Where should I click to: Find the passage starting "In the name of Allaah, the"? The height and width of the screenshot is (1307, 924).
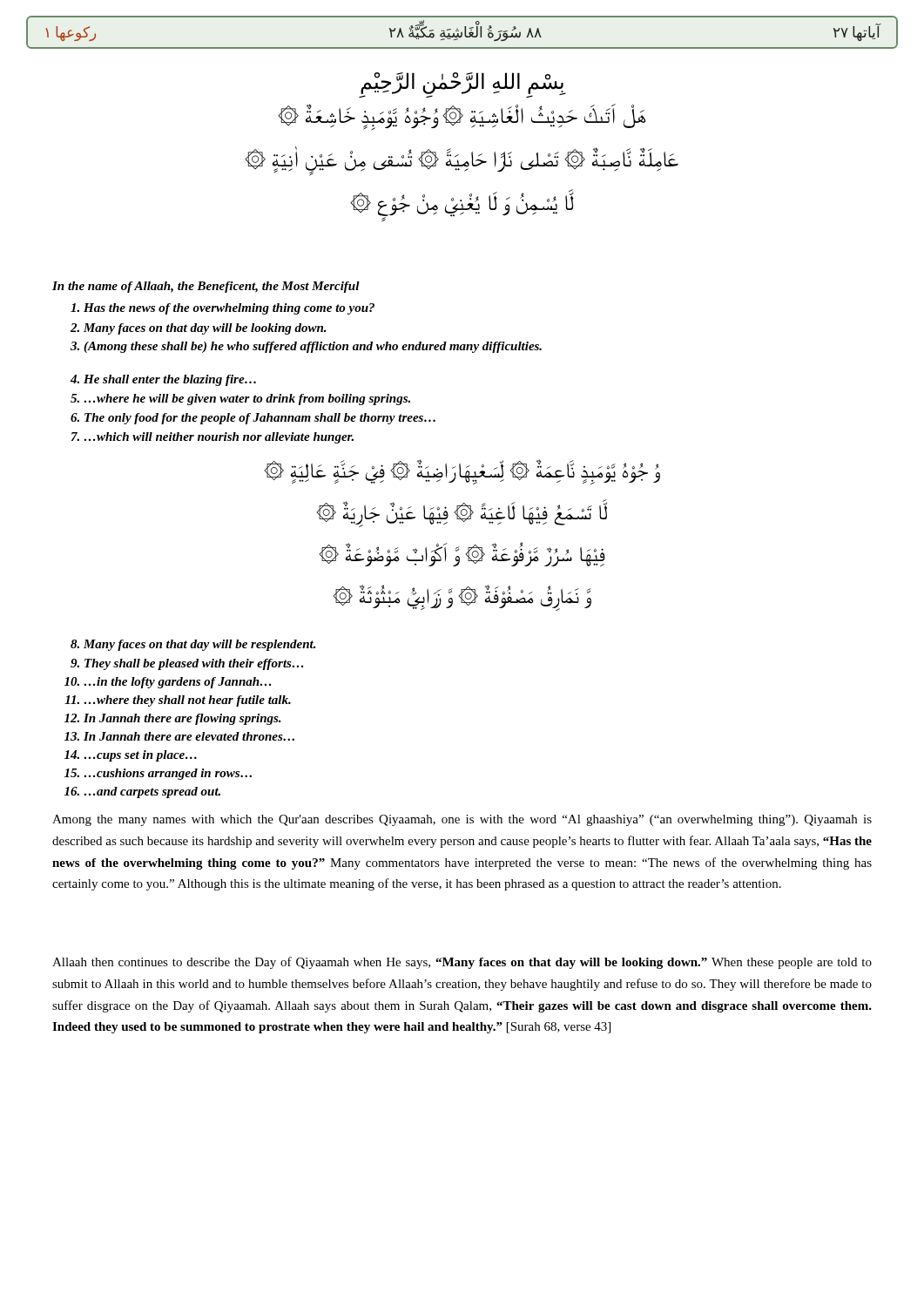tap(206, 287)
